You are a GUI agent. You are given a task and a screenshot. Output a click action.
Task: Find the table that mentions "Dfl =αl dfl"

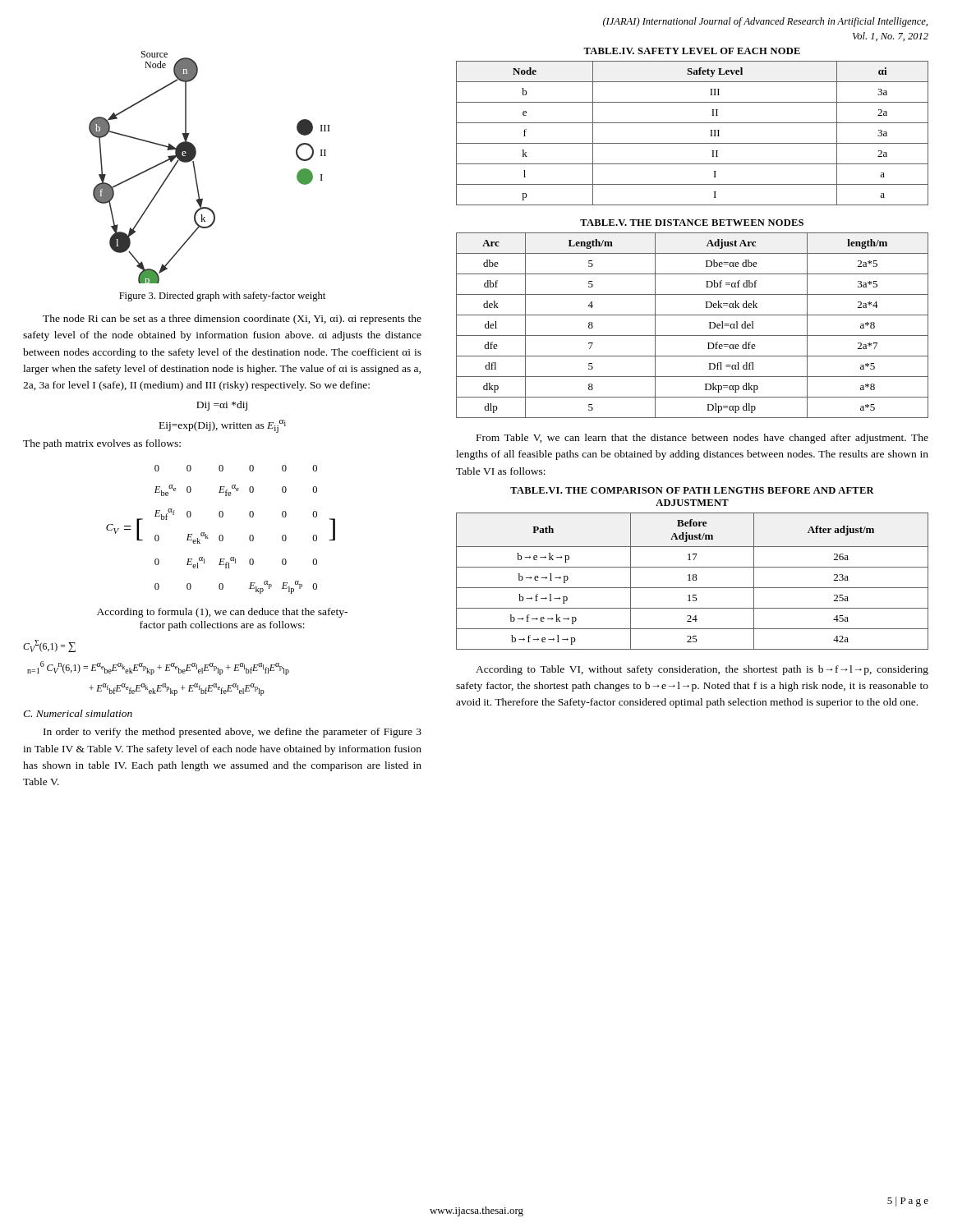(692, 325)
